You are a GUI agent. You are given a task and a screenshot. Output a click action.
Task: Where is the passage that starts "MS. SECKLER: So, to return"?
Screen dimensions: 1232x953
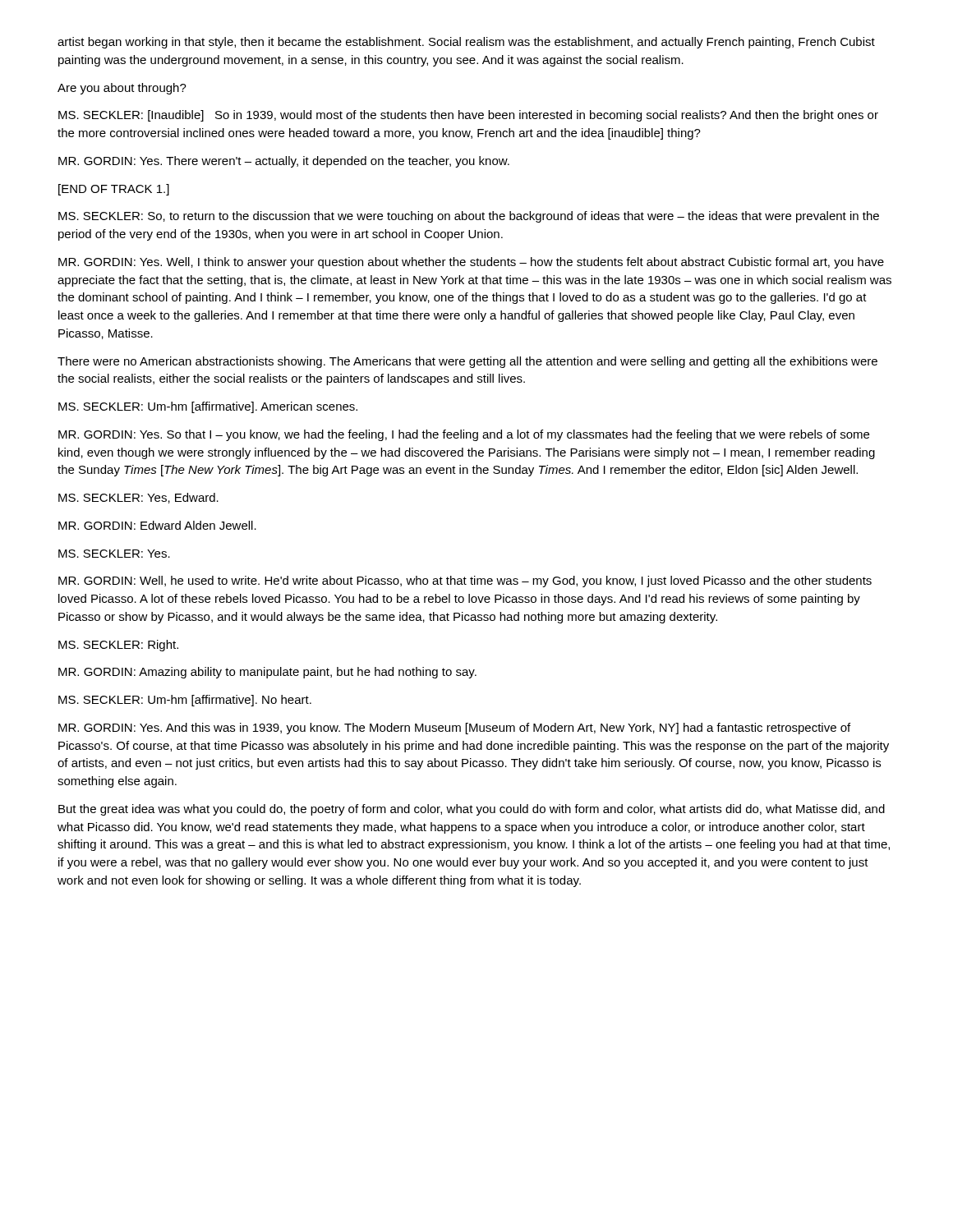coord(468,225)
